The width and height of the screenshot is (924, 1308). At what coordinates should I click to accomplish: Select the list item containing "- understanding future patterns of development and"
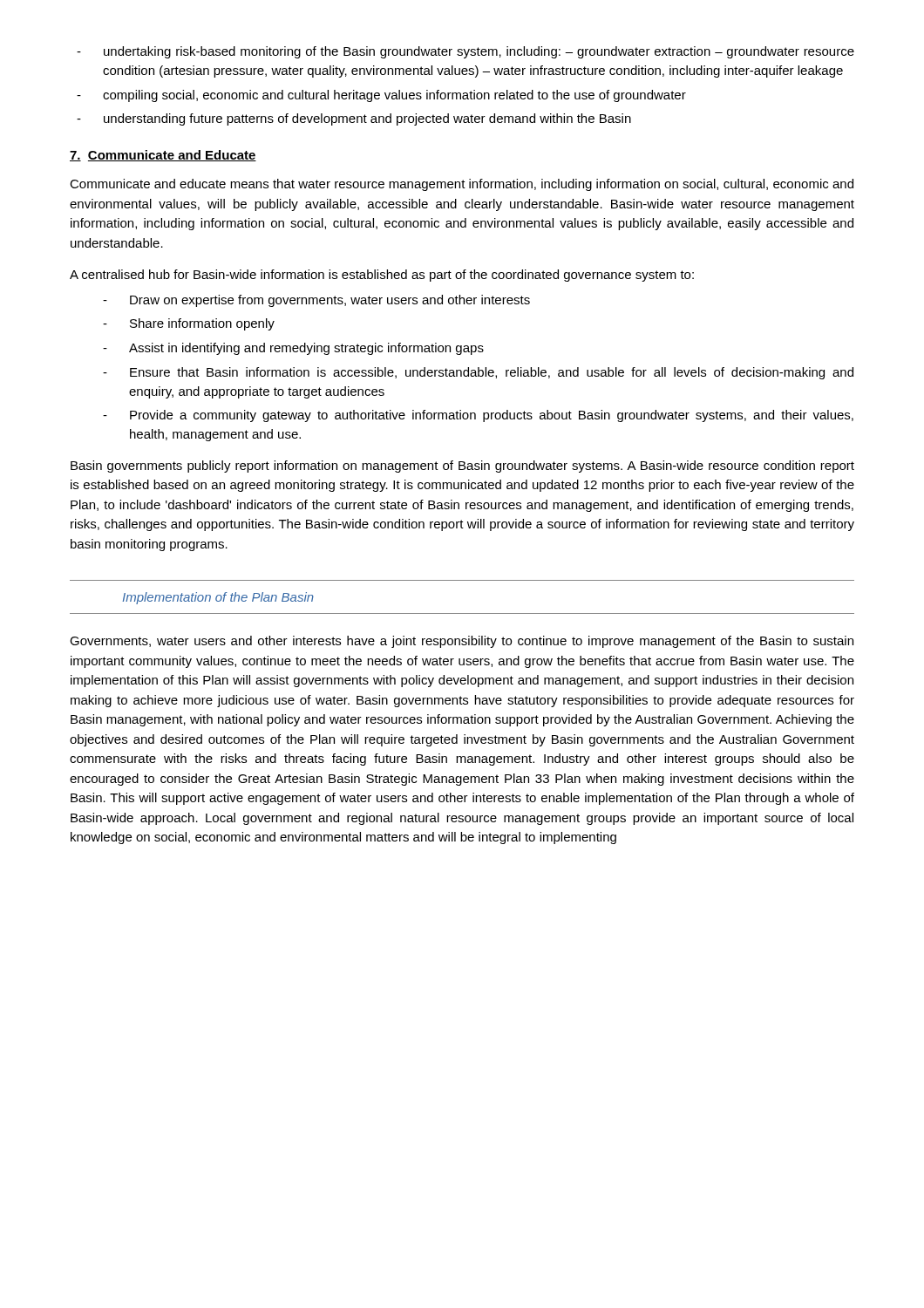[x=462, y=119]
